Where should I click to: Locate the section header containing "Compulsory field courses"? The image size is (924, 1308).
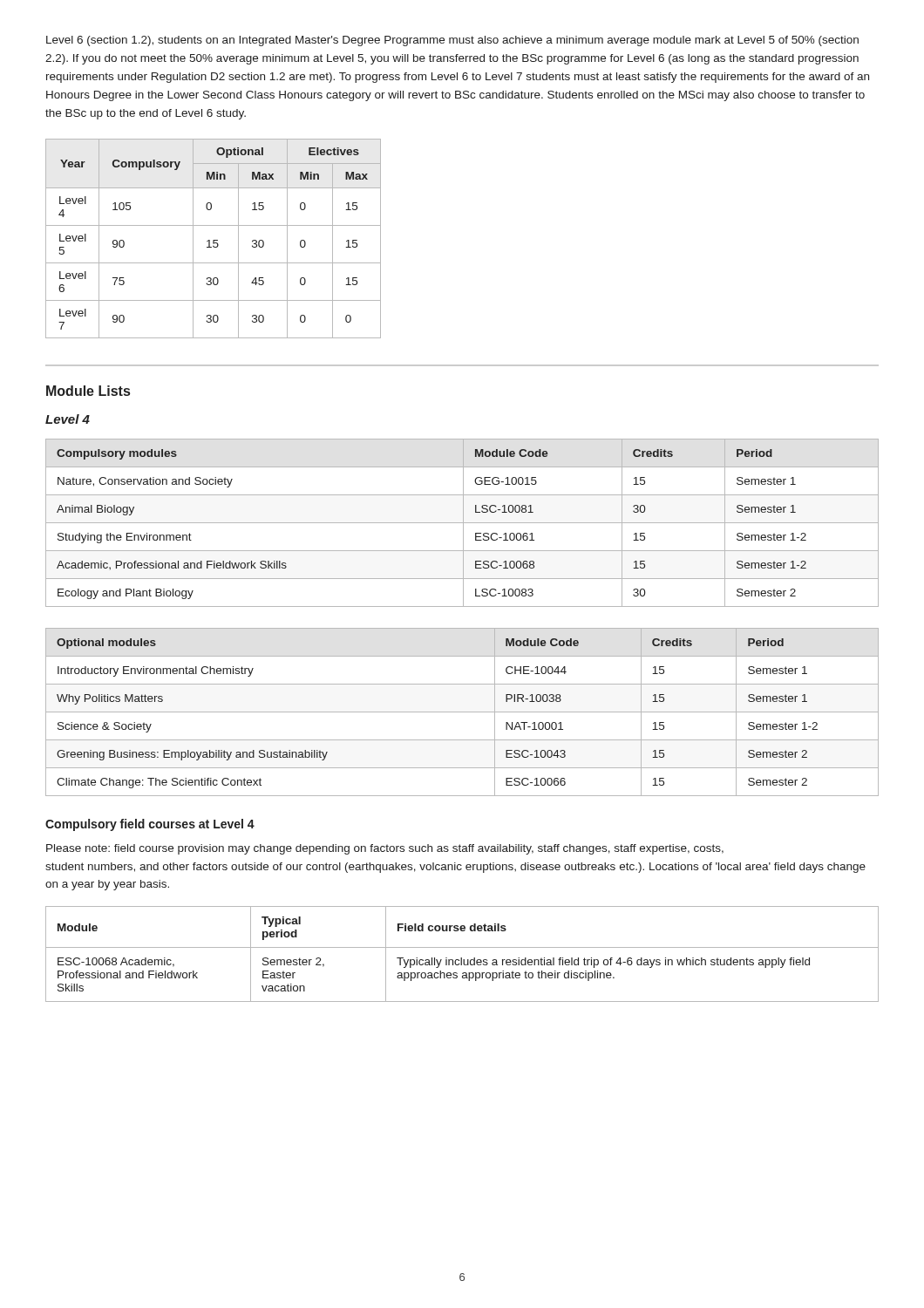150,824
